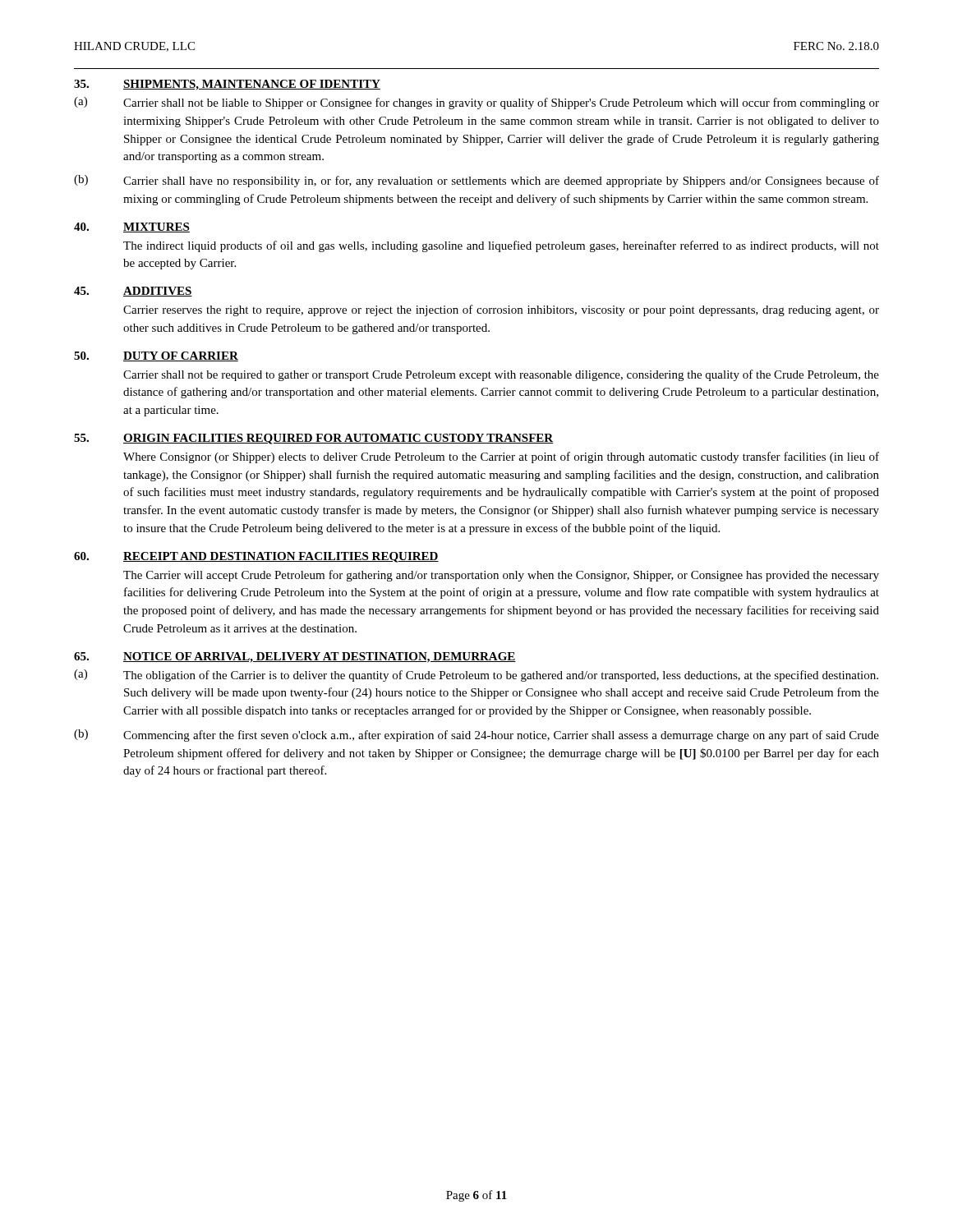
Task: Find the element starting "The Carrier will accept"
Action: [501, 602]
